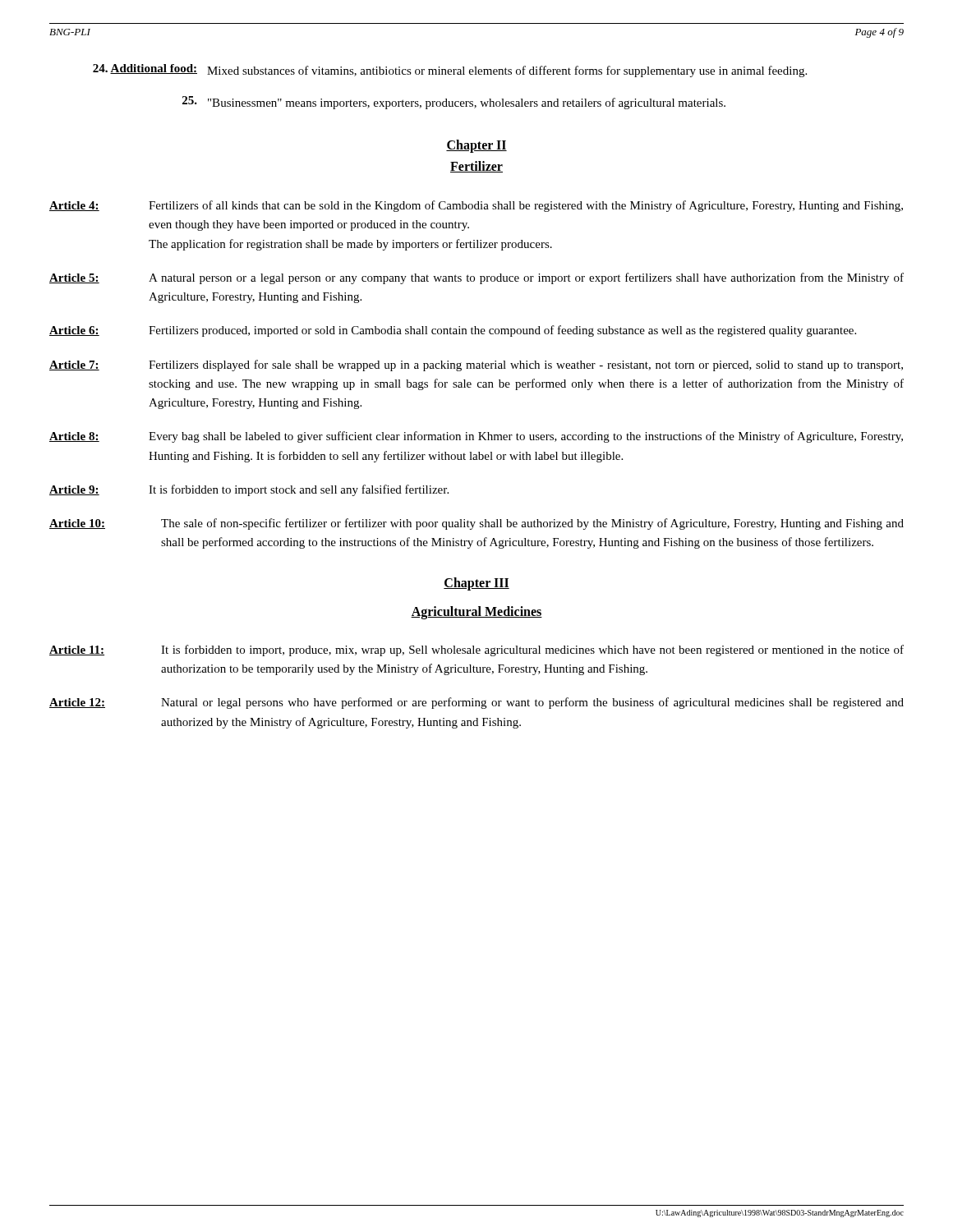Screen dimensions: 1232x953
Task: Find the list item that reads "Article 6: Fertilizers produced, imported or sold in"
Action: tap(476, 331)
